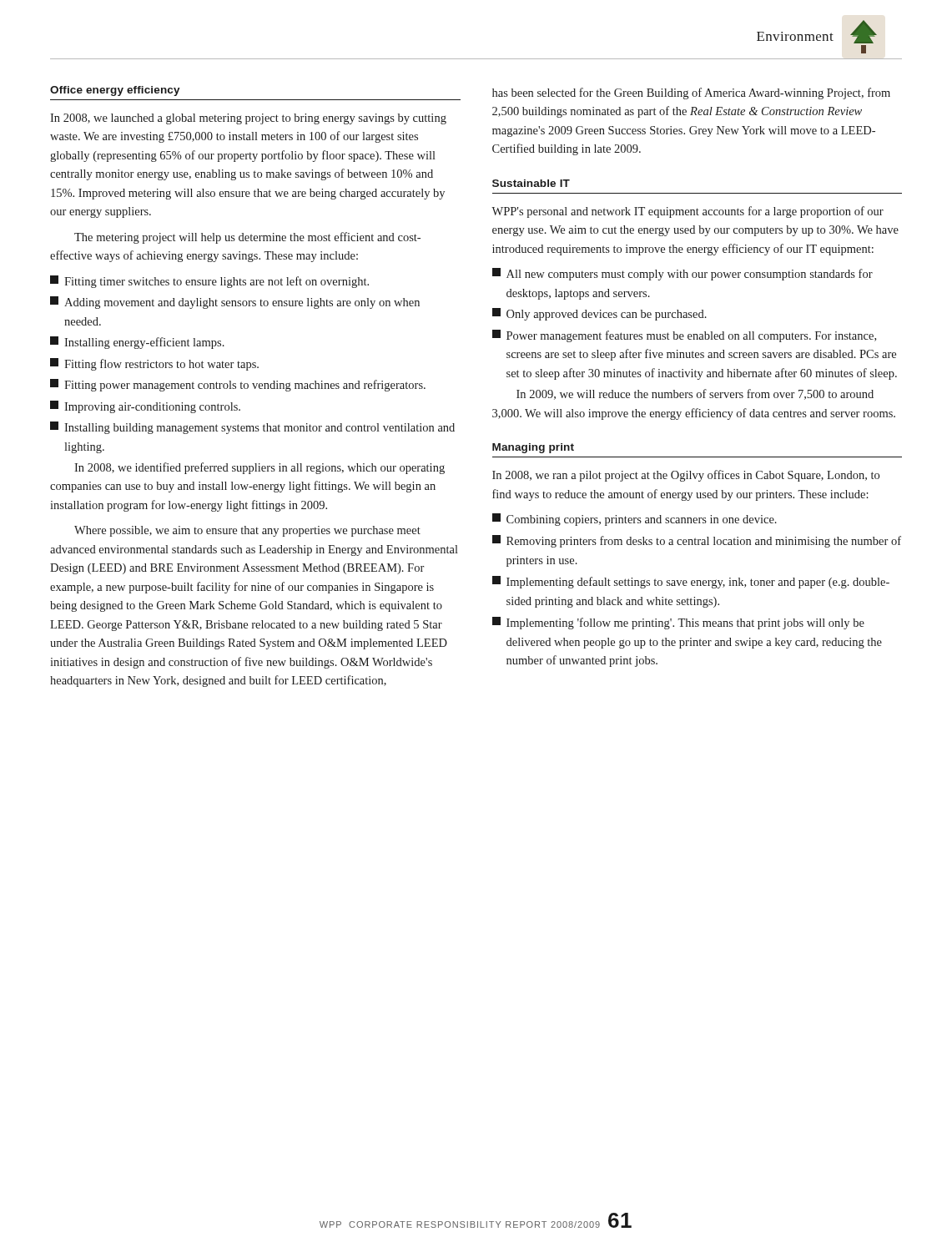This screenshot has height=1252, width=952.
Task: Point to the block beginning "All new computers must comply"
Action: click(x=697, y=284)
